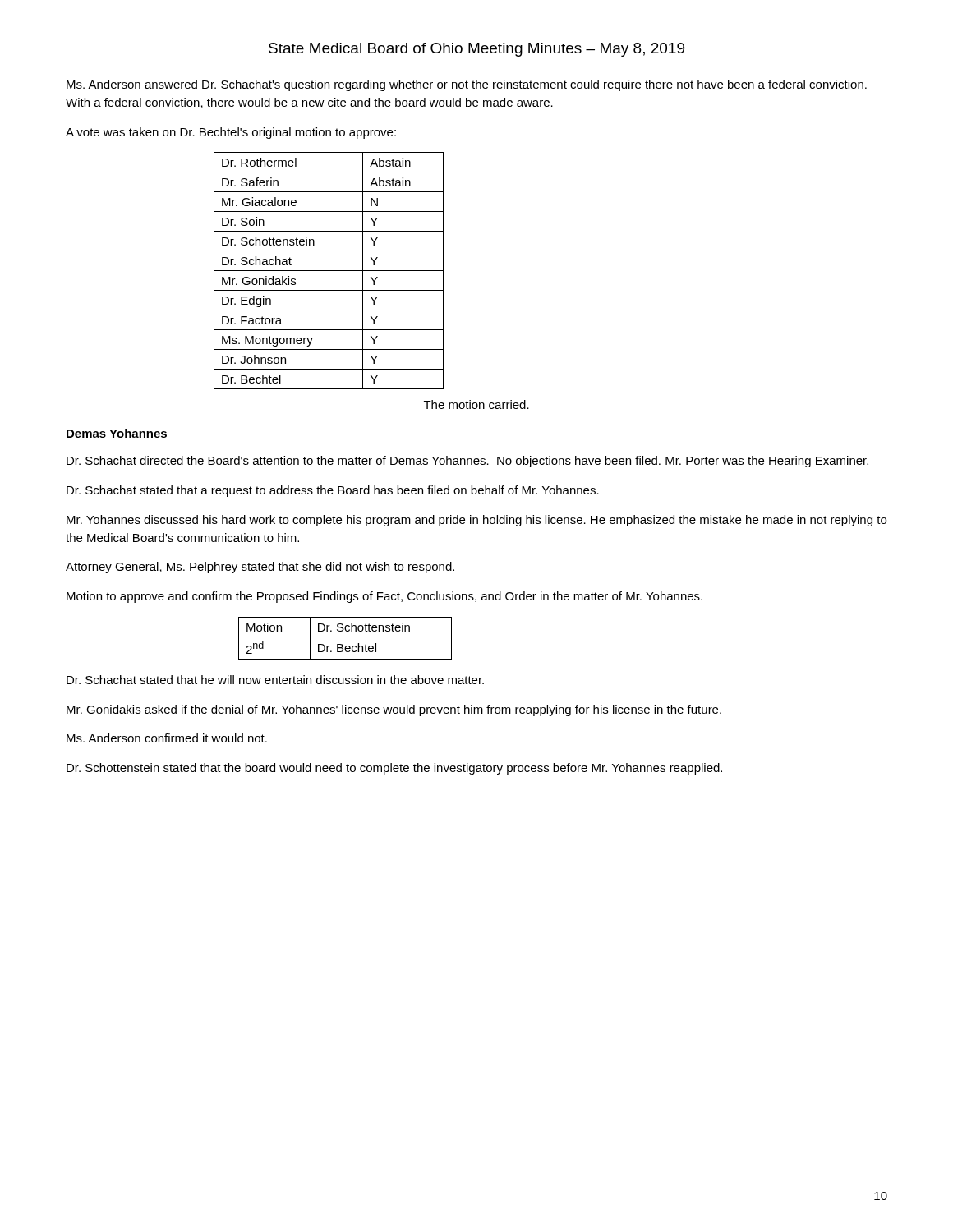Click on the block starting "Ms. Anderson answered Dr. Schachat's question"
The height and width of the screenshot is (1232, 953).
467,93
